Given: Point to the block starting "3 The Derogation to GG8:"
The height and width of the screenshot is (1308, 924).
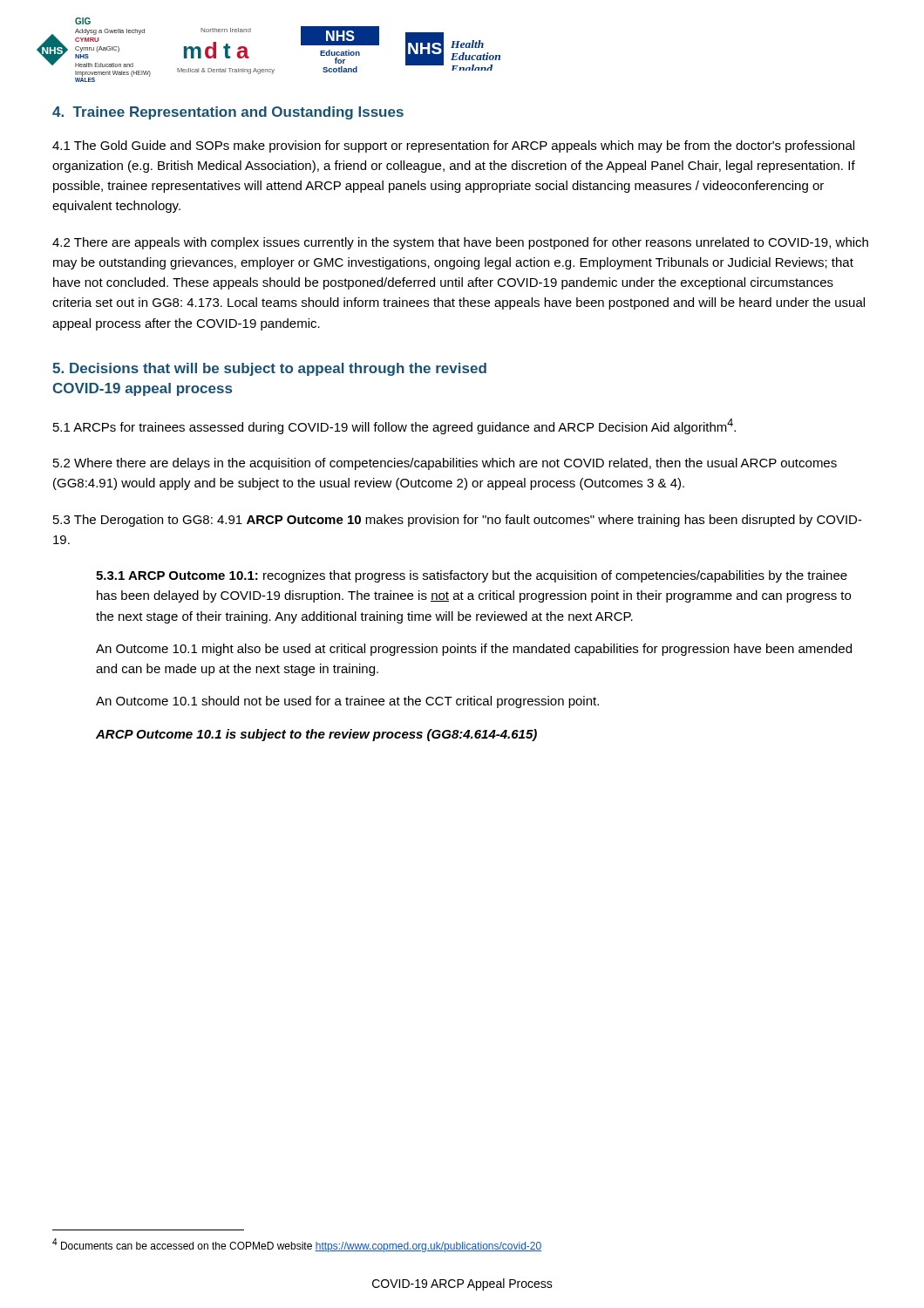Looking at the screenshot, I should (x=457, y=529).
